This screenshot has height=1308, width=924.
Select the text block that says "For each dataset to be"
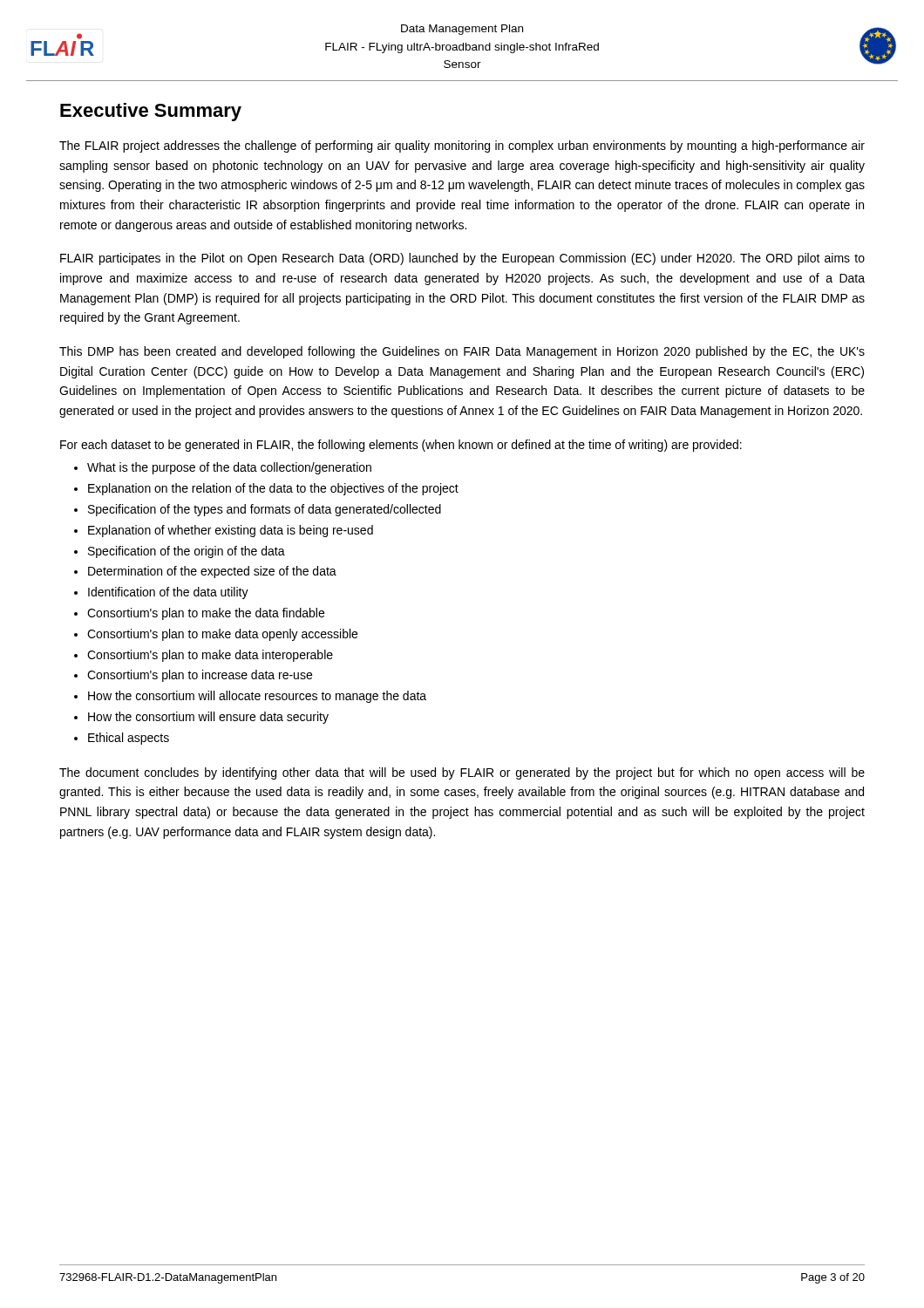coord(401,445)
